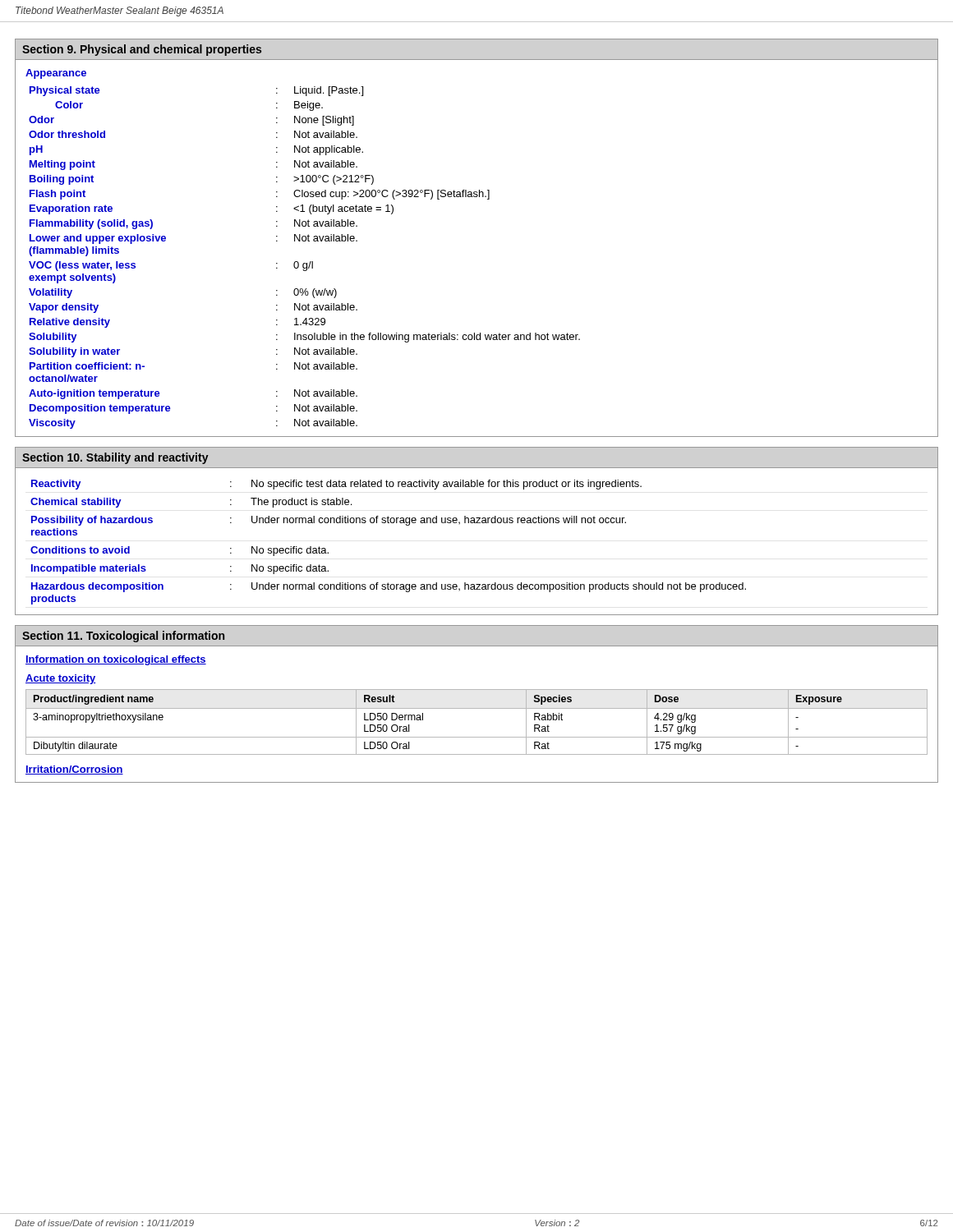Click on the passage starting "Section 9. Physical"
The height and width of the screenshot is (1232, 953).
[142, 49]
